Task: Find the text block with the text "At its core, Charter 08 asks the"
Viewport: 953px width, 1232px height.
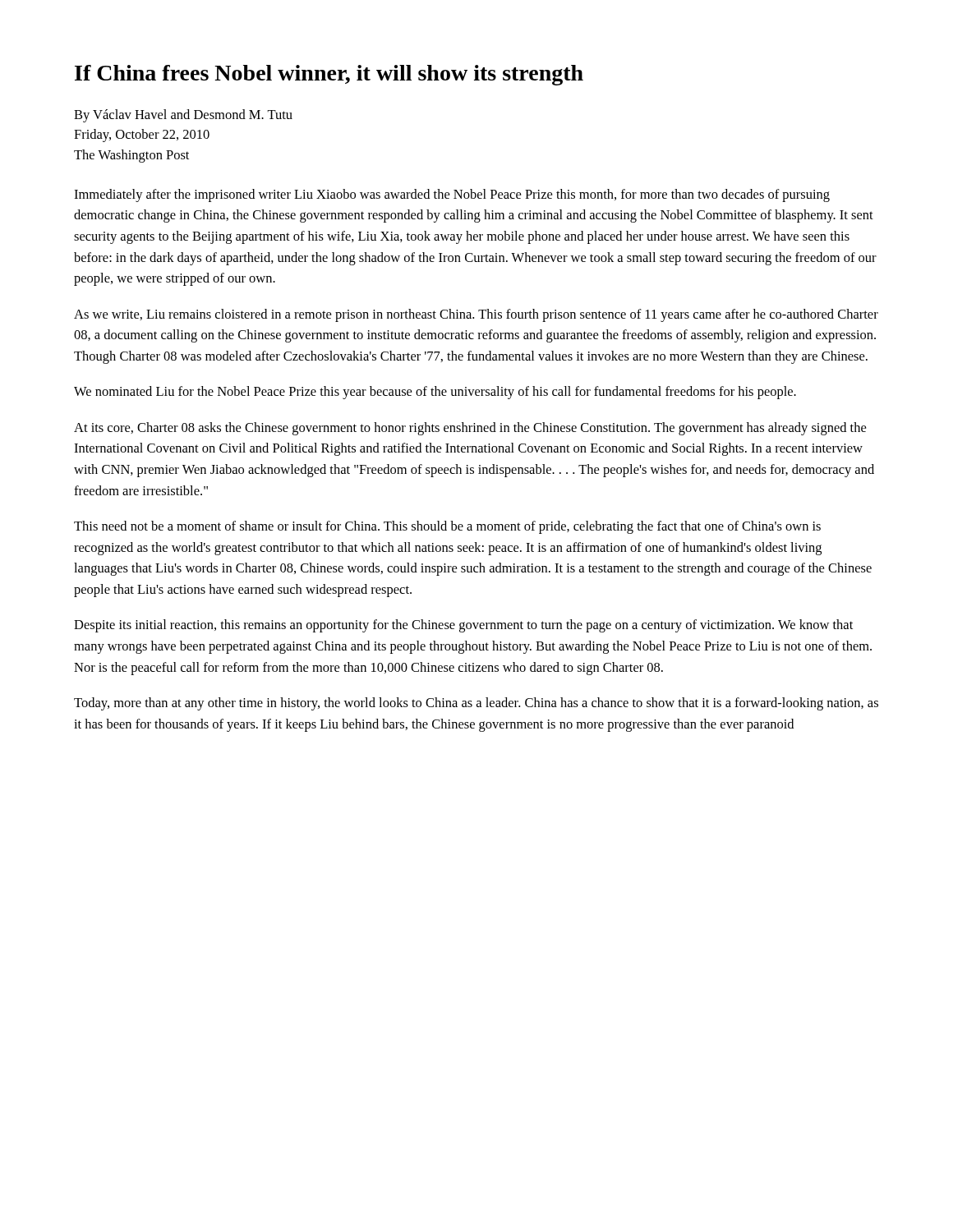Action: click(474, 459)
